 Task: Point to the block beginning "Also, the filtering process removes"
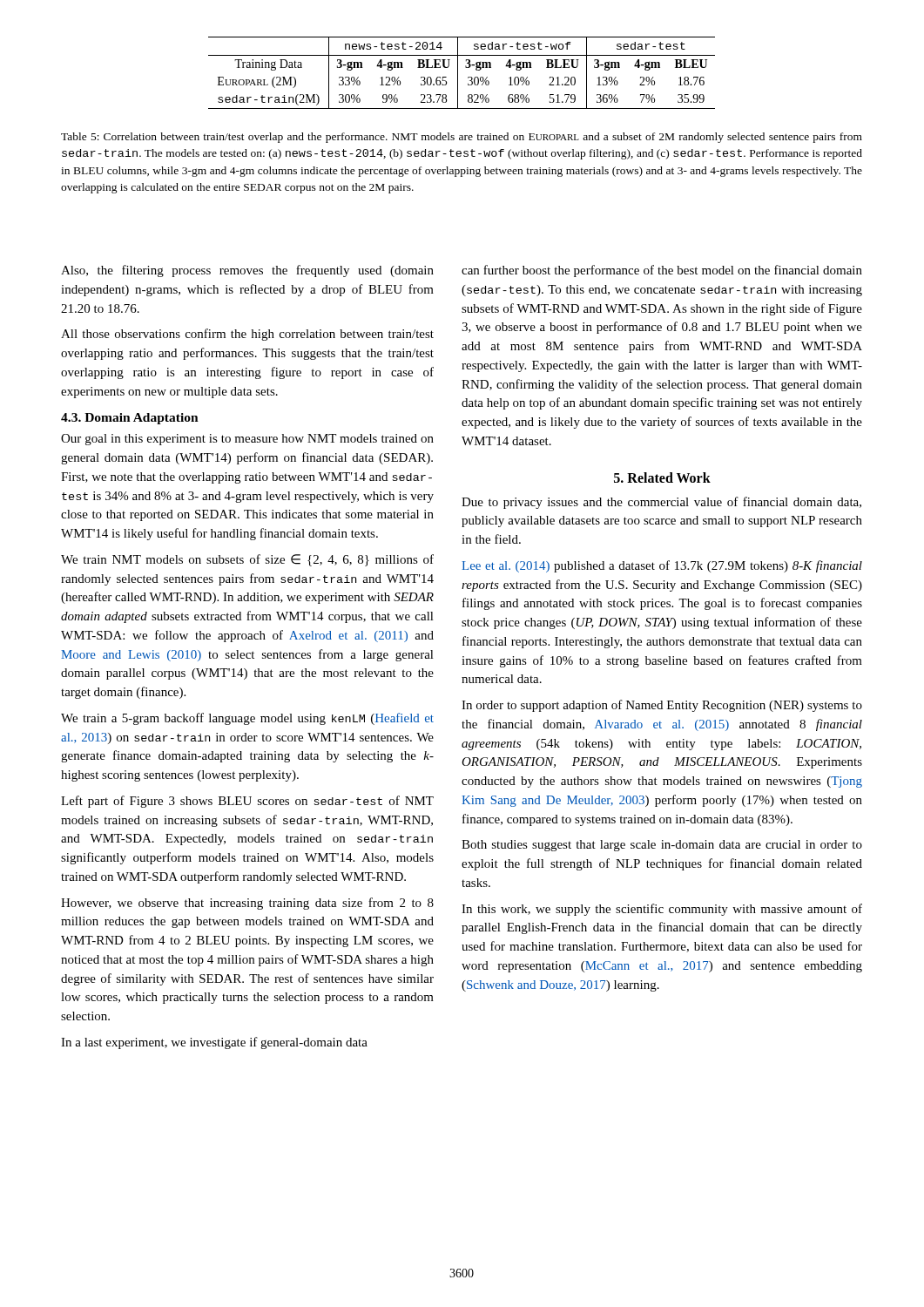[247, 289]
